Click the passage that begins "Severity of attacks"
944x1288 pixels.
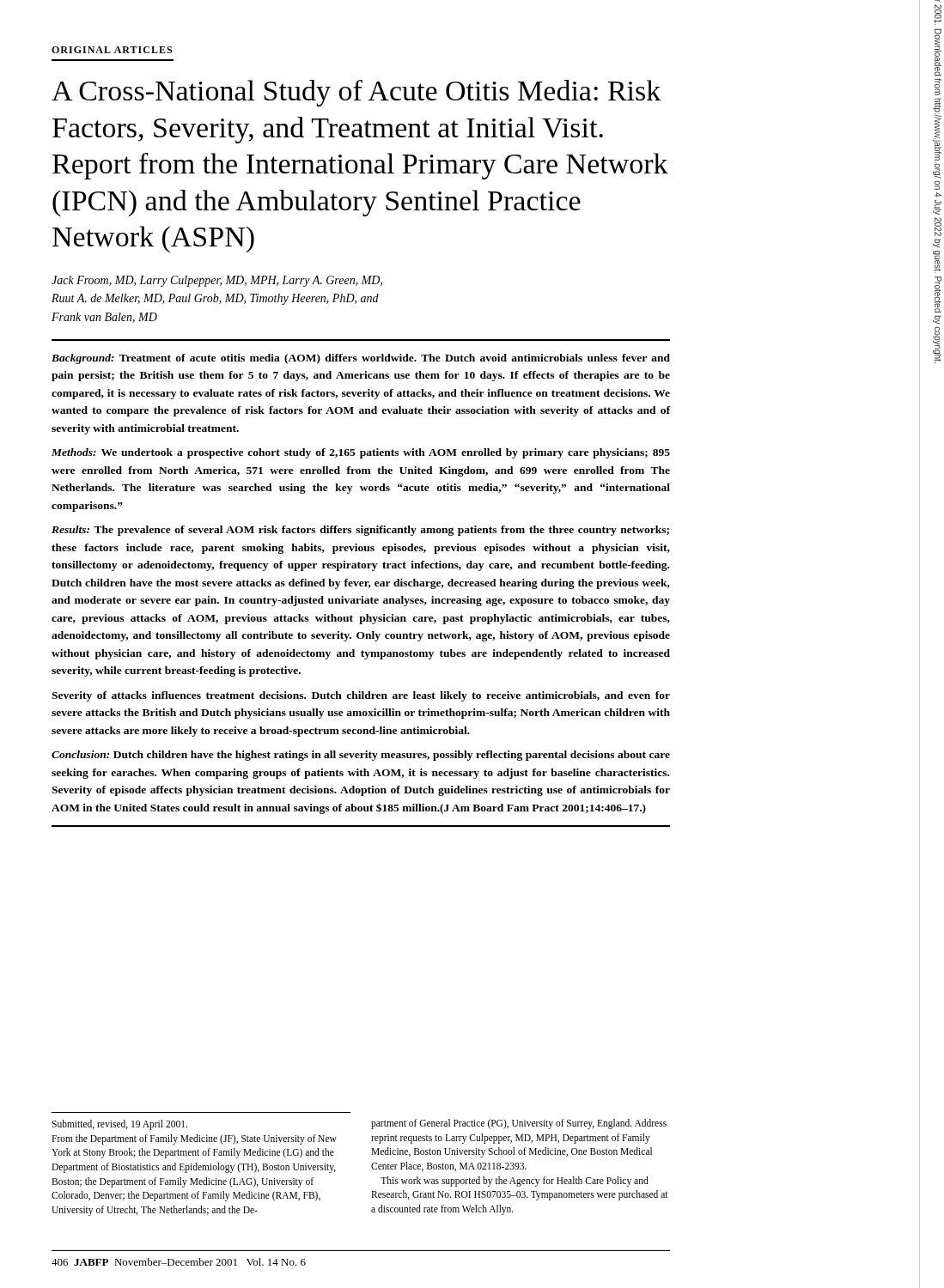tap(361, 713)
